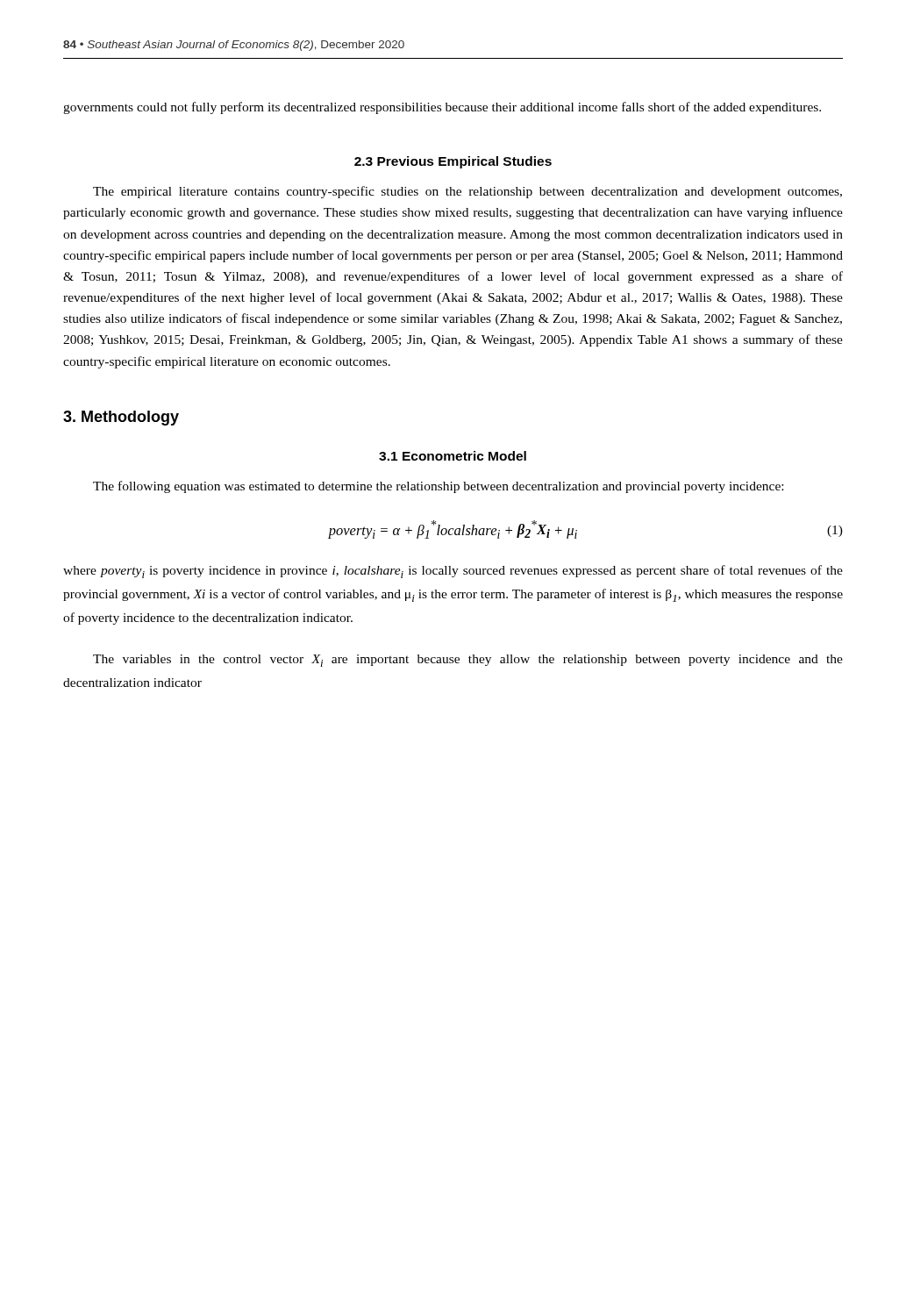
Task: Click on the text block starting "povertyi = α + β1*localsharei + β2*Xi"
Action: click(x=586, y=530)
